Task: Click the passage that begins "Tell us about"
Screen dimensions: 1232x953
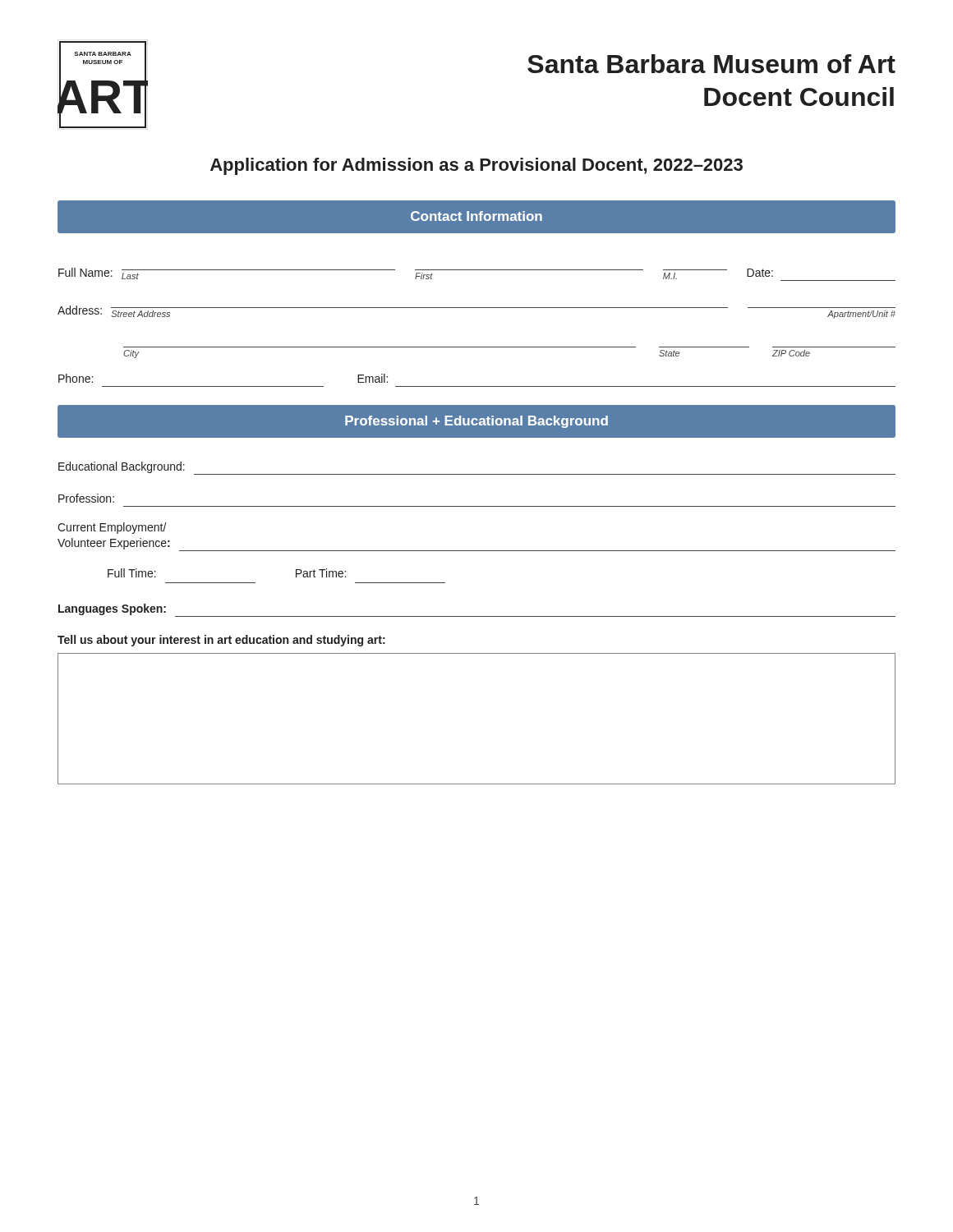Action: tap(222, 640)
